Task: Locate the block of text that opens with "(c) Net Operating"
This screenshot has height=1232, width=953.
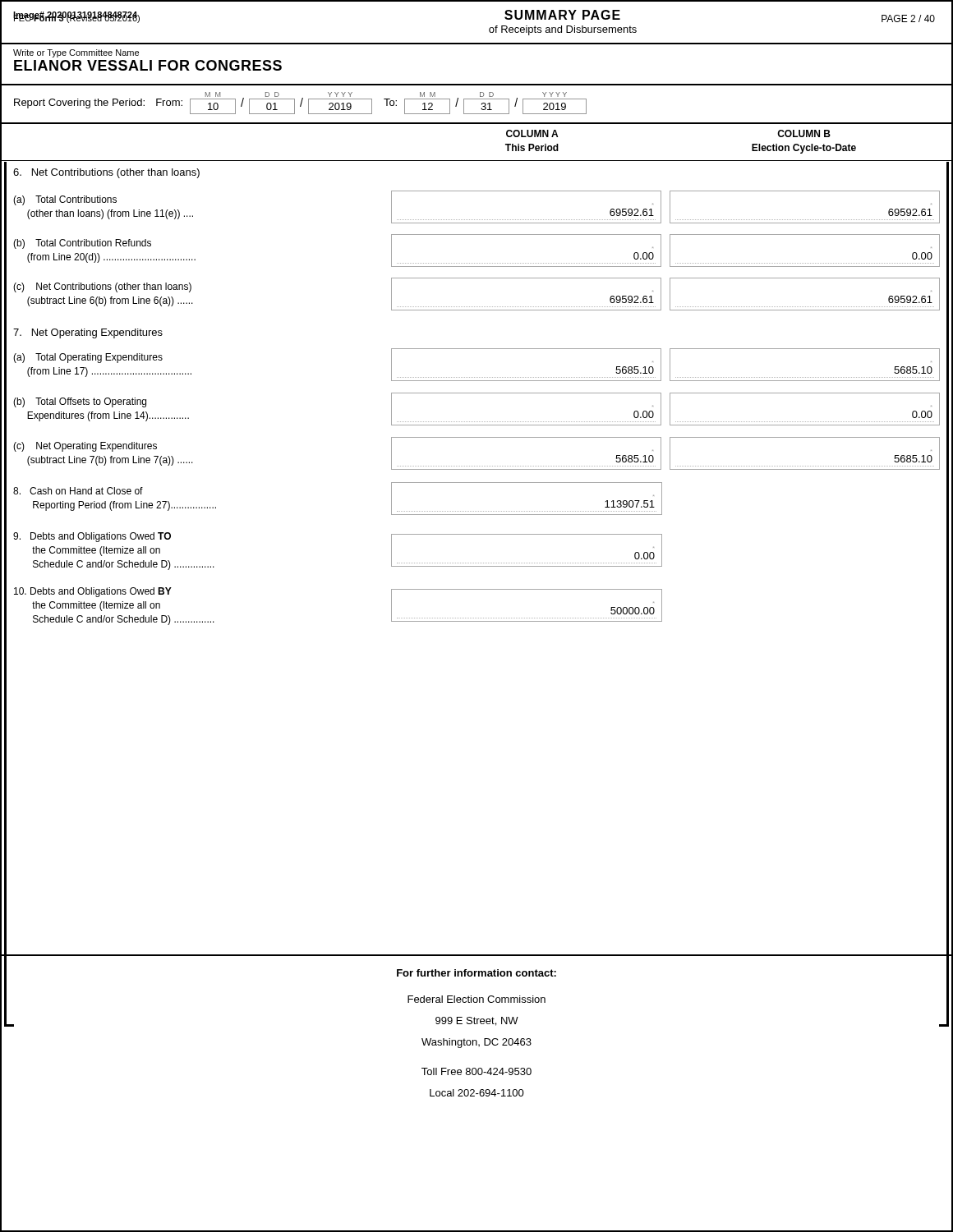Action: 476,453
